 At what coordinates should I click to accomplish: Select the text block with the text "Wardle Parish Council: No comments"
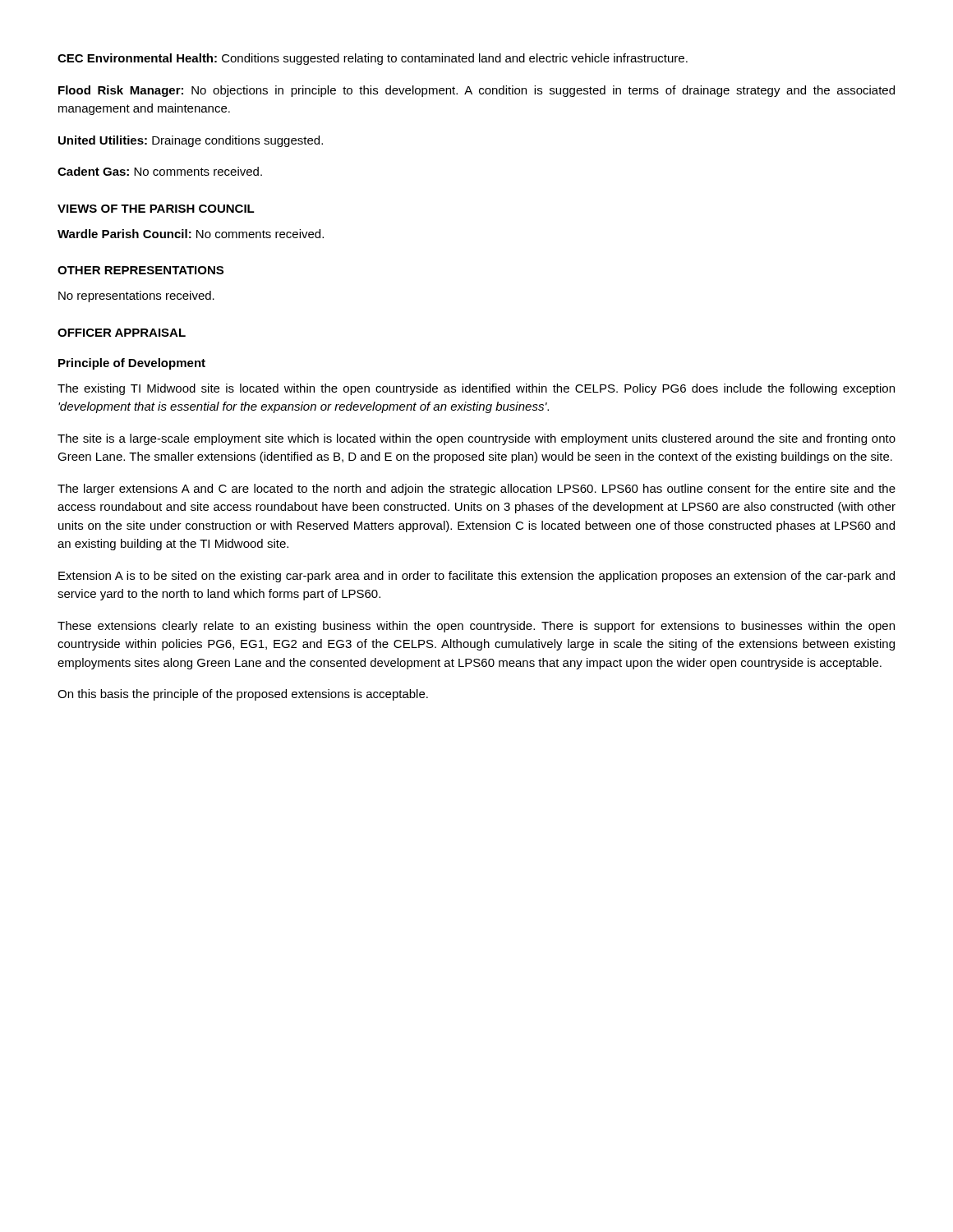point(191,233)
